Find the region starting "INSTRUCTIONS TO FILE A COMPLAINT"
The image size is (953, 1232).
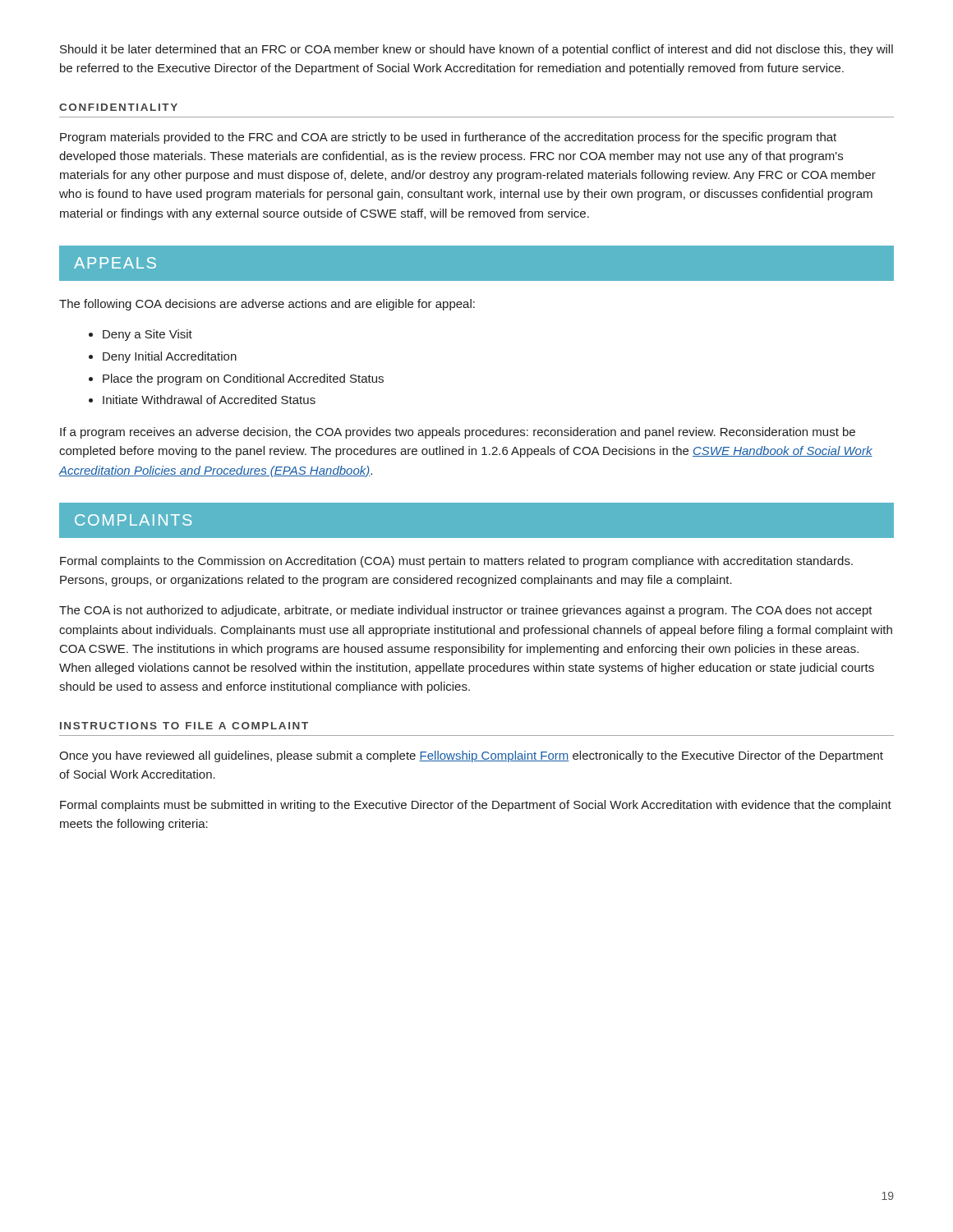click(476, 727)
